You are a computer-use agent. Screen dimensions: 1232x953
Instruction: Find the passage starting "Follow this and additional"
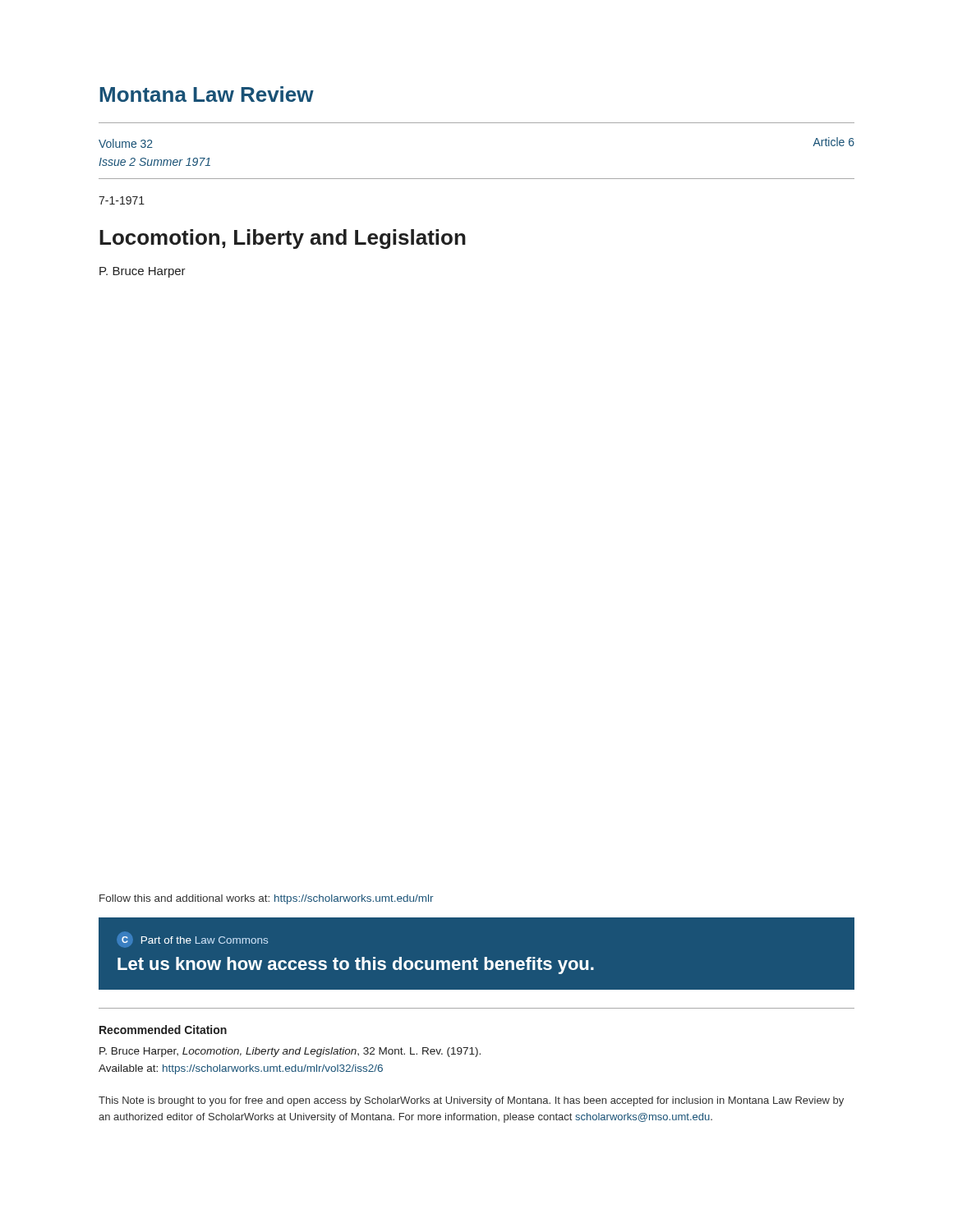click(x=266, y=898)
